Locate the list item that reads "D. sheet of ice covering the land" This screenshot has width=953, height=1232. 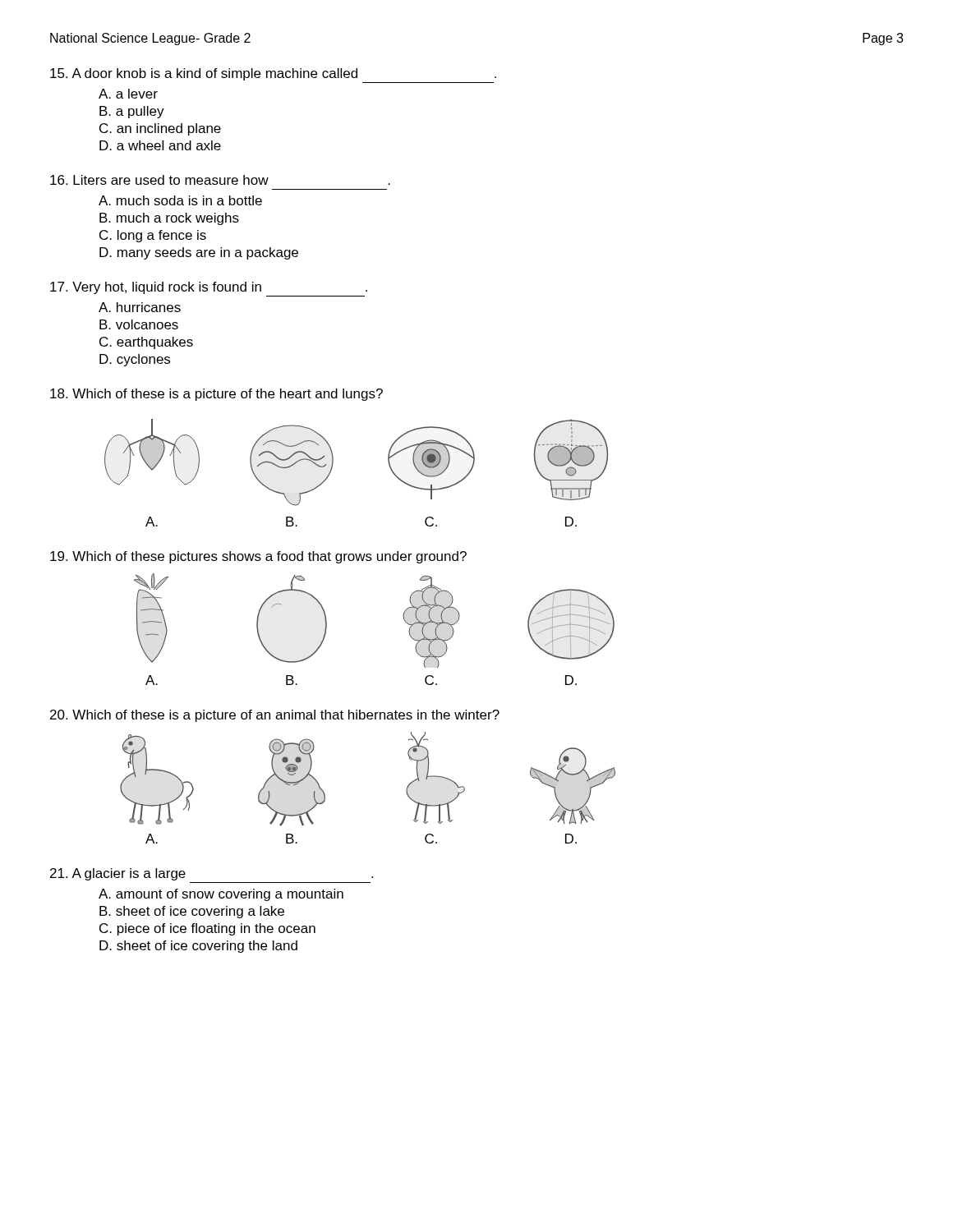(198, 946)
